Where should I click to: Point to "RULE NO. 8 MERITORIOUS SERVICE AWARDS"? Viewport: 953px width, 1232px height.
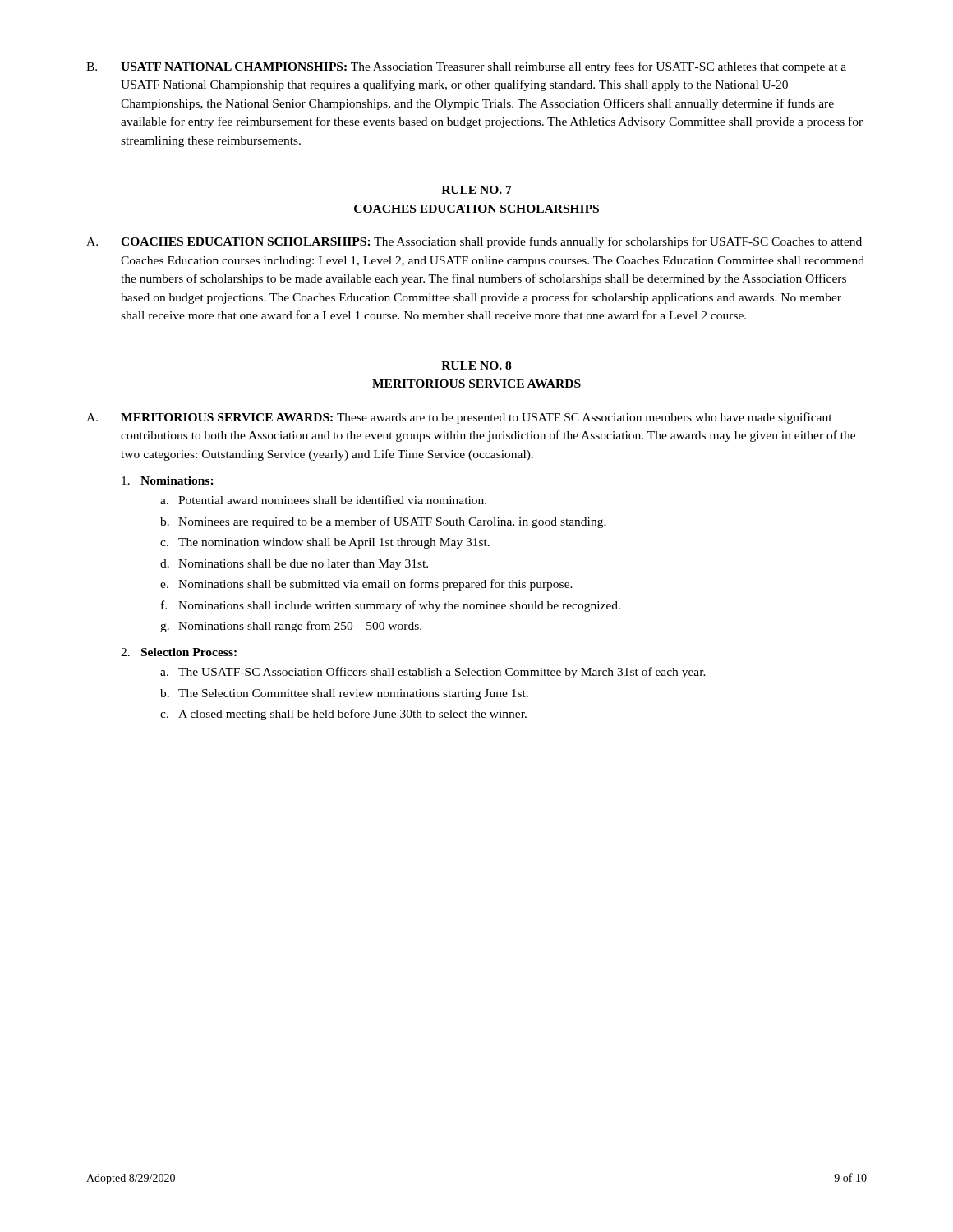[x=476, y=375]
